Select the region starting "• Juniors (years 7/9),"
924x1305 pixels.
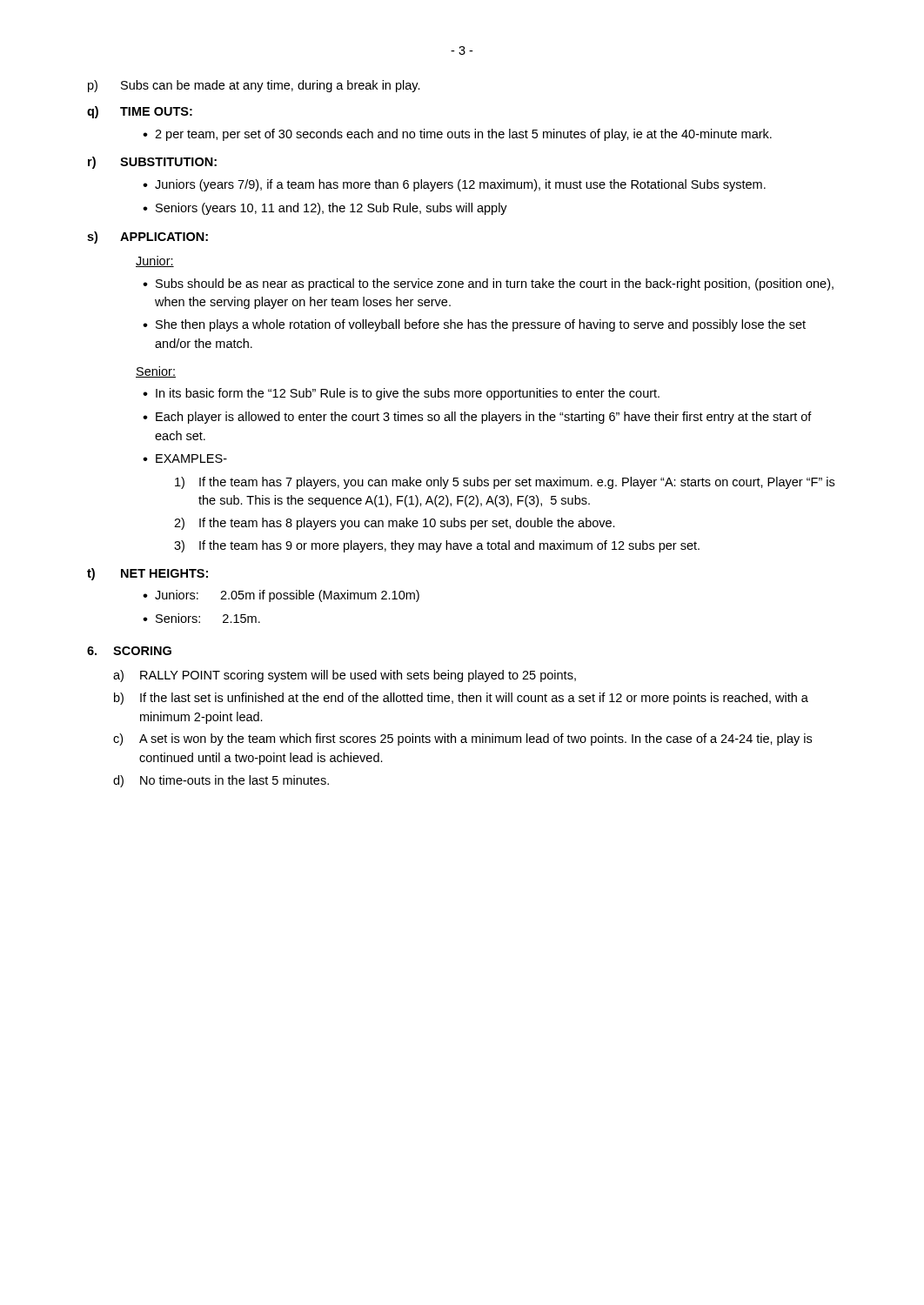pyautogui.click(x=451, y=186)
